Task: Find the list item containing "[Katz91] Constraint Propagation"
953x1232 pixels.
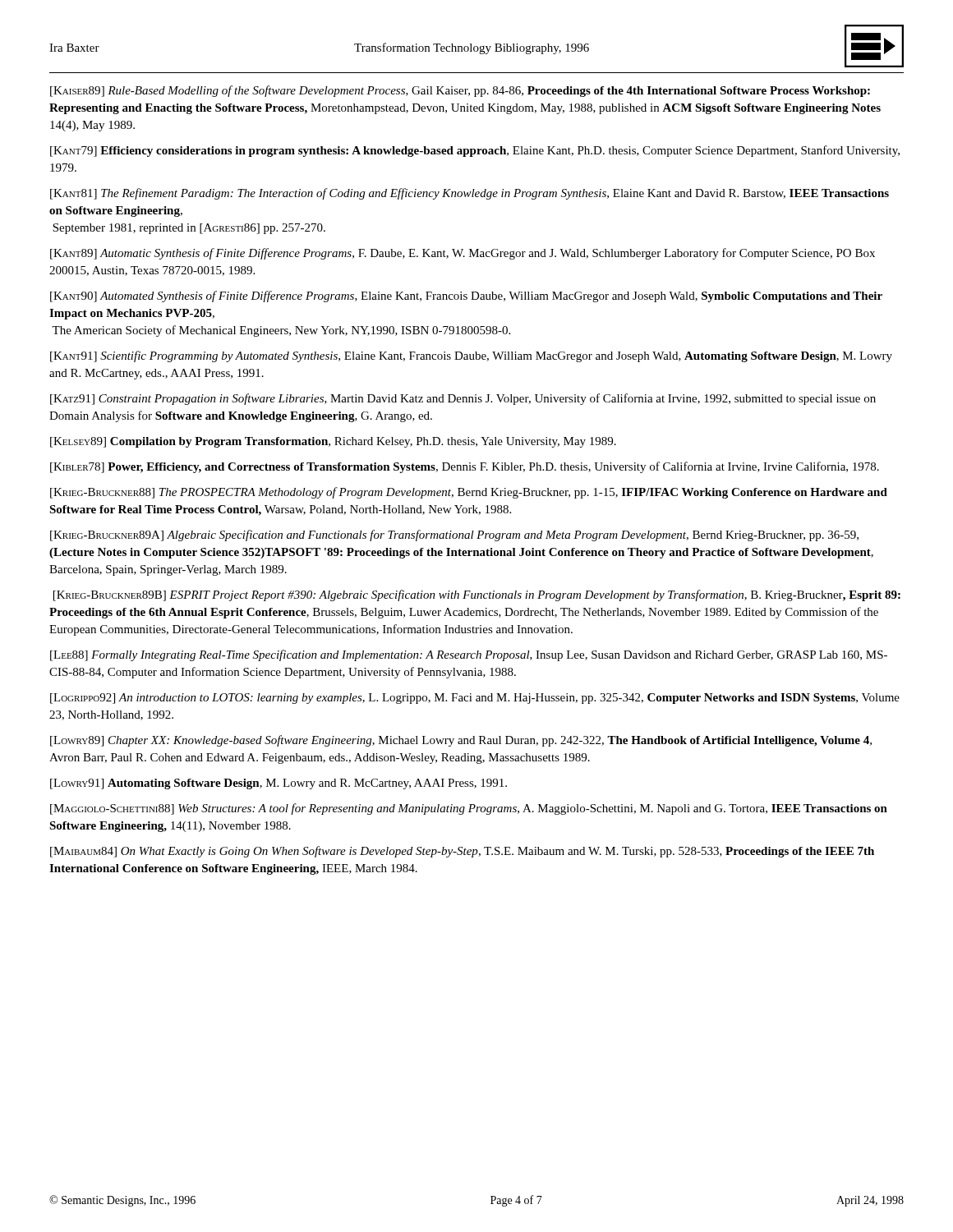Action: click(x=463, y=407)
